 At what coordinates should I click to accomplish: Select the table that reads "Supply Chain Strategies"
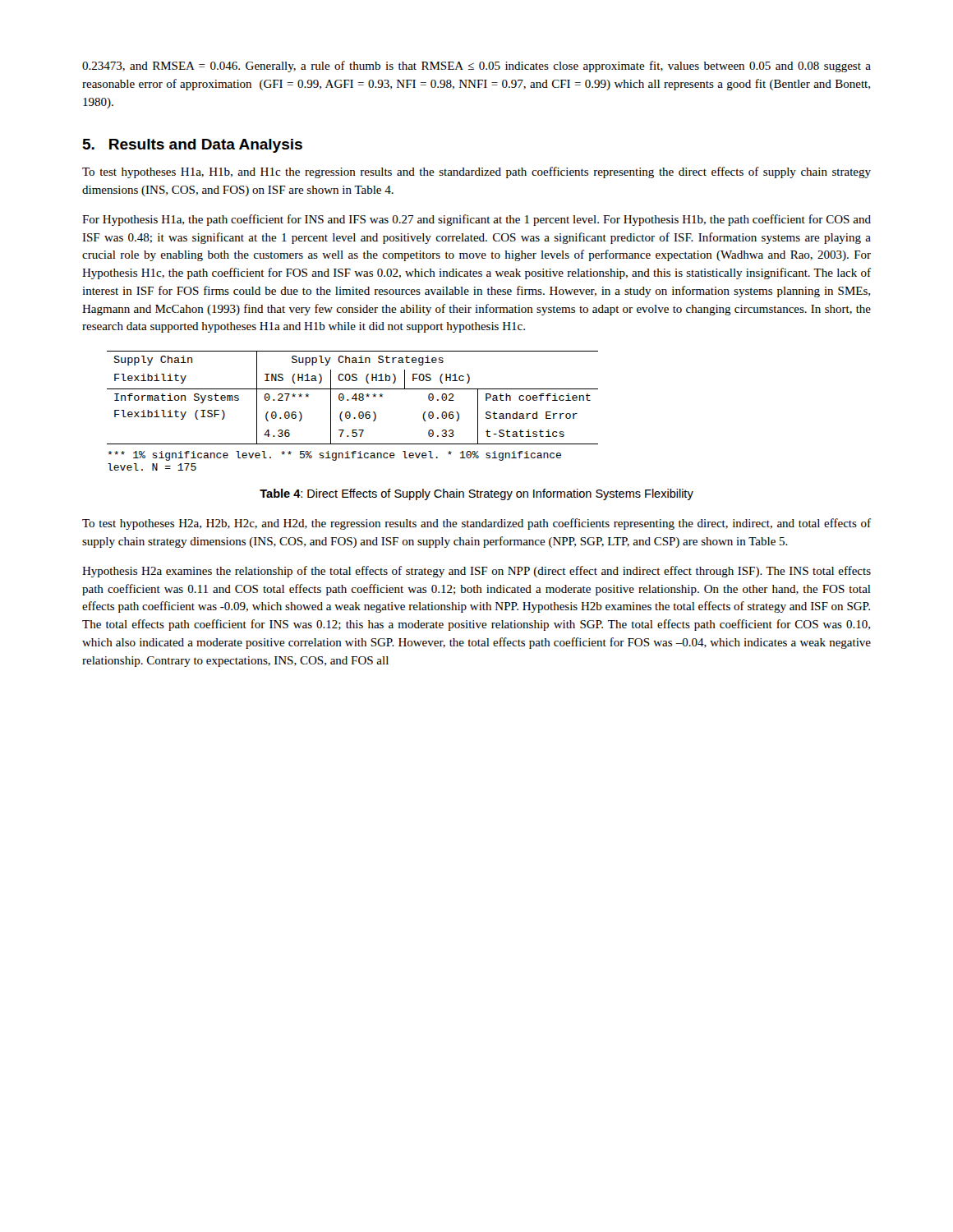(489, 398)
